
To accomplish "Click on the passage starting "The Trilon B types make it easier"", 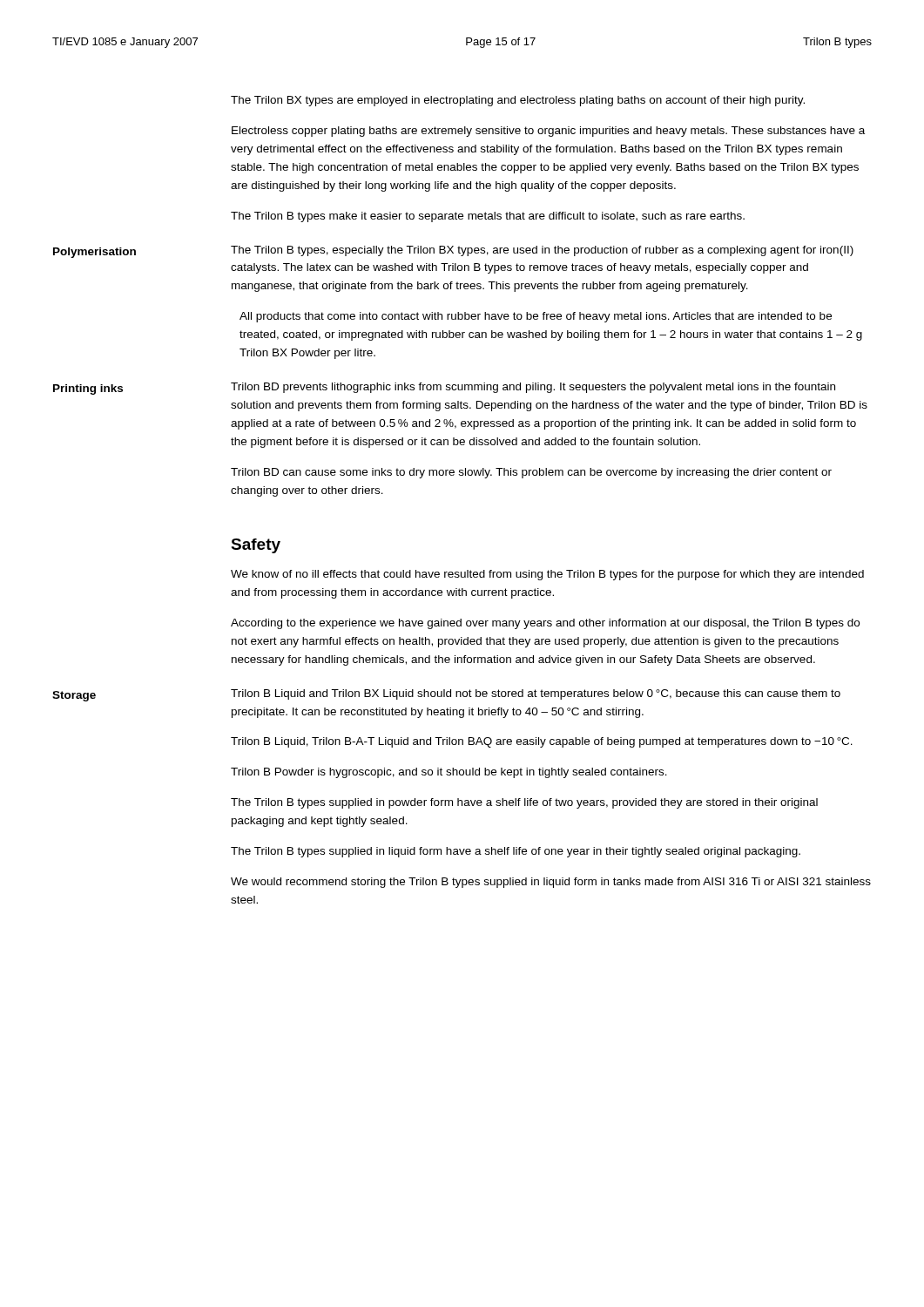I will click(x=488, y=215).
